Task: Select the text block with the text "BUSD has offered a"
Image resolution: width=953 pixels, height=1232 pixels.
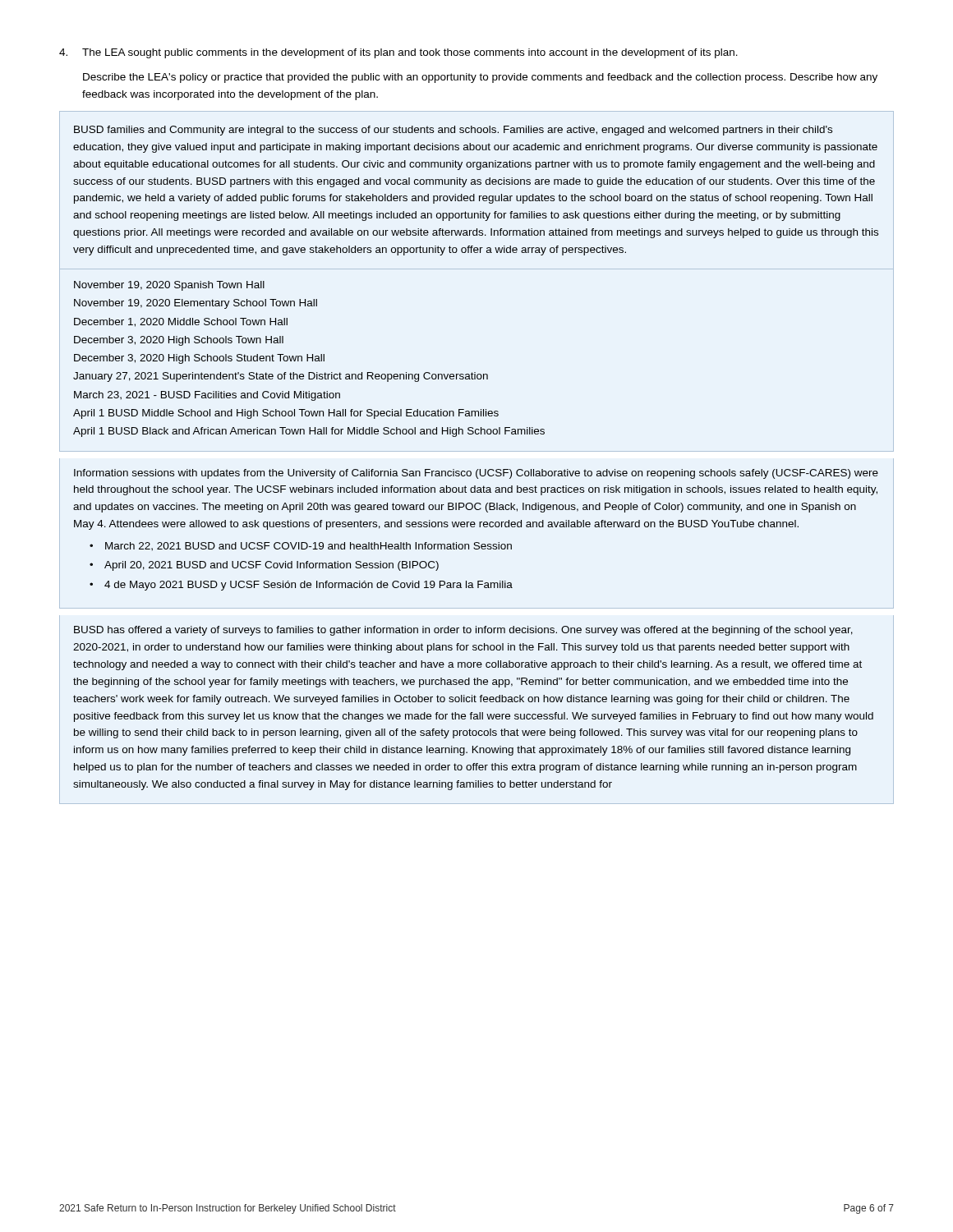Action: [x=473, y=707]
